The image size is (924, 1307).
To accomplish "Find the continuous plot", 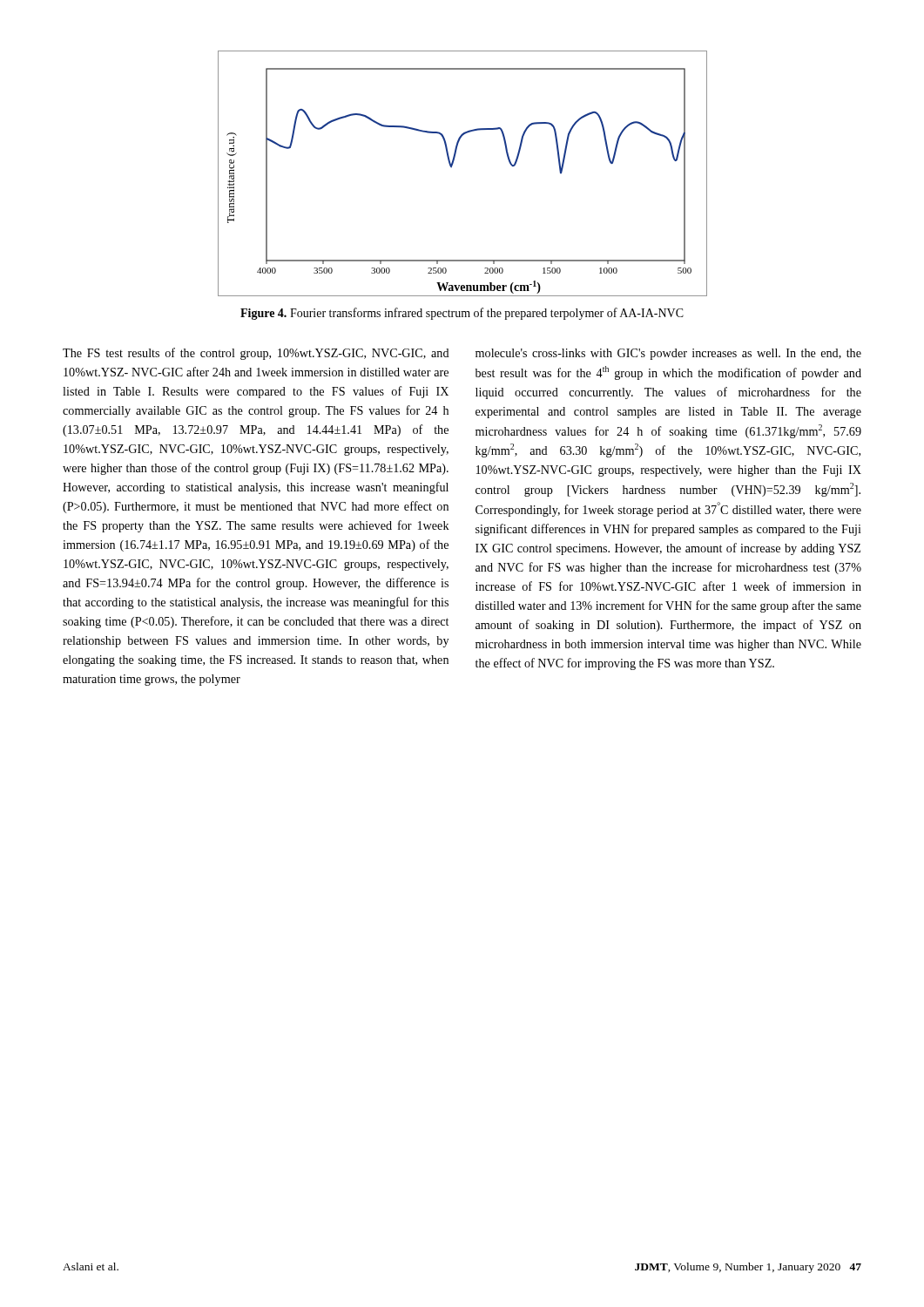I will [462, 175].
